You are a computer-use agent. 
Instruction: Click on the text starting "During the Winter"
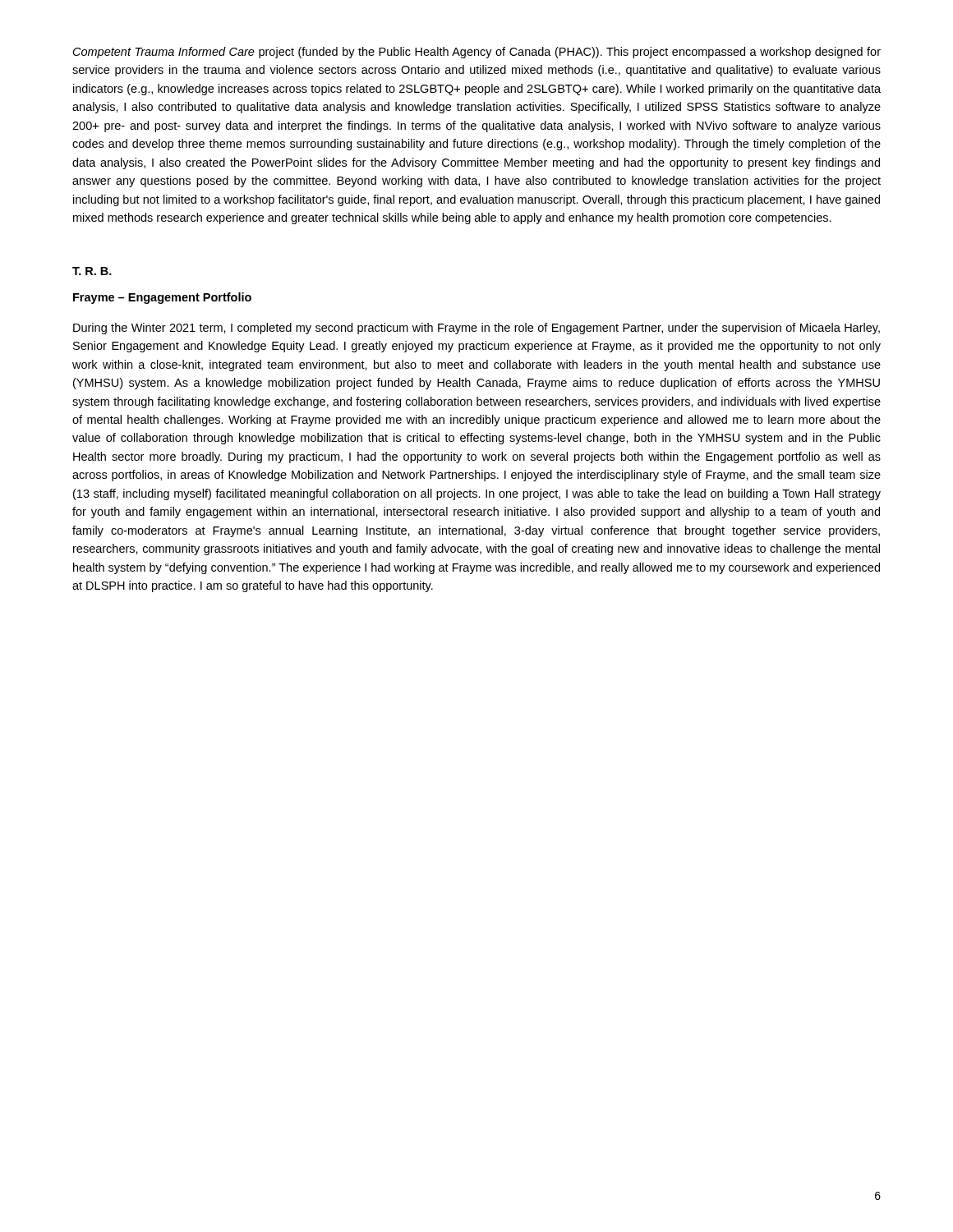pos(476,457)
